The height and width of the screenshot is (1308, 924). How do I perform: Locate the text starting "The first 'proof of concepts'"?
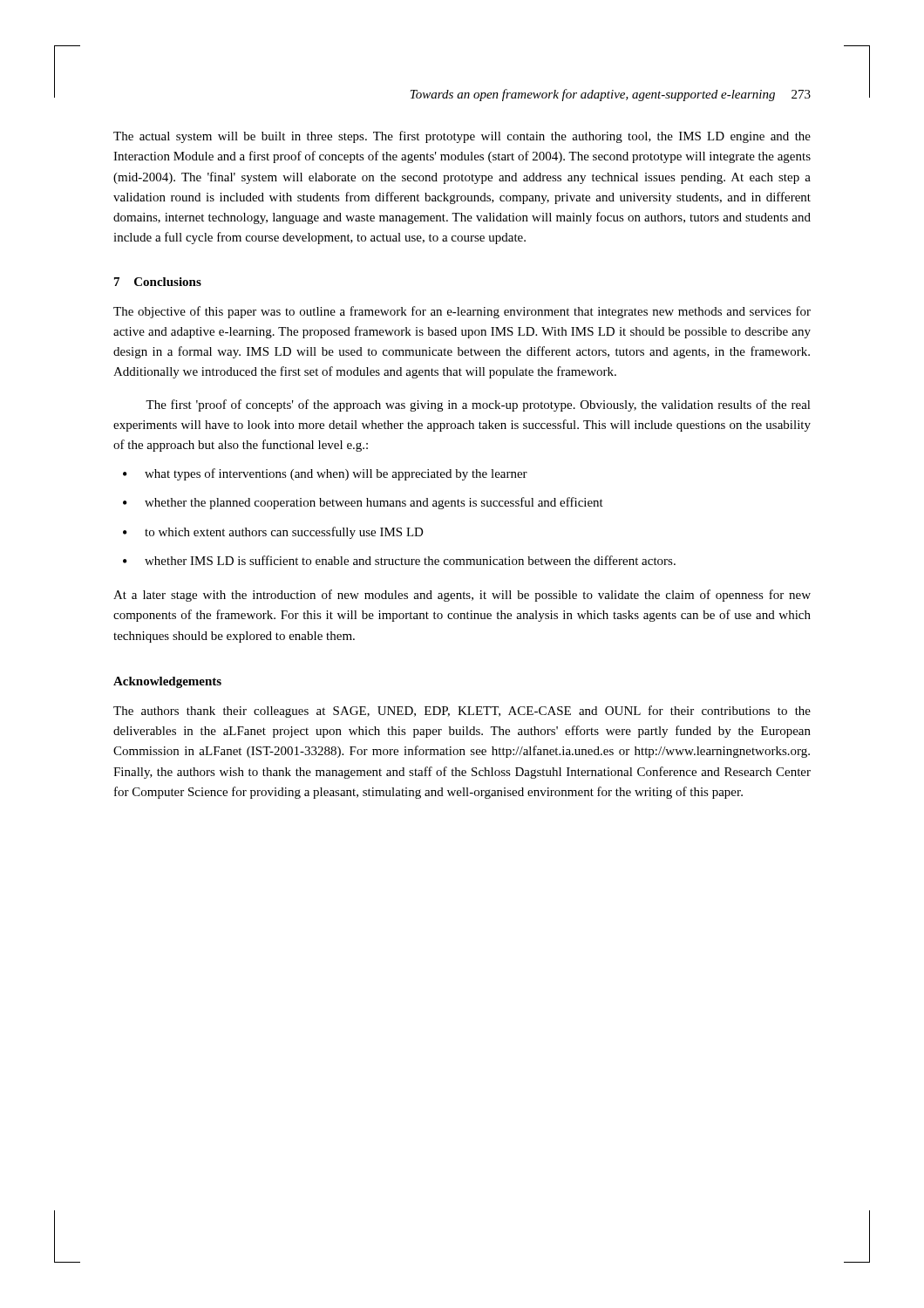(x=462, y=424)
